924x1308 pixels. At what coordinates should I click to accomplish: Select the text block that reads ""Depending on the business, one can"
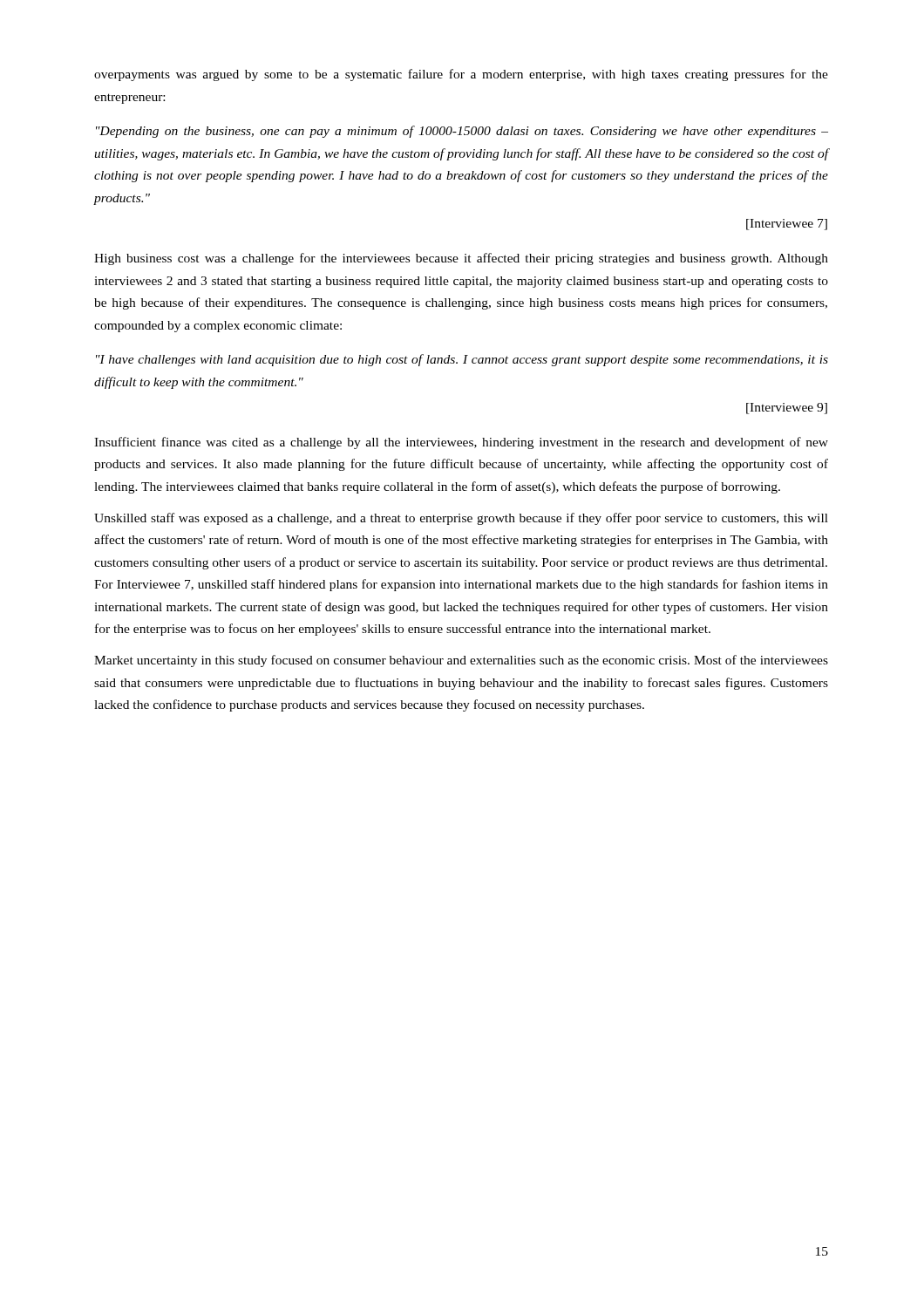pos(461,164)
